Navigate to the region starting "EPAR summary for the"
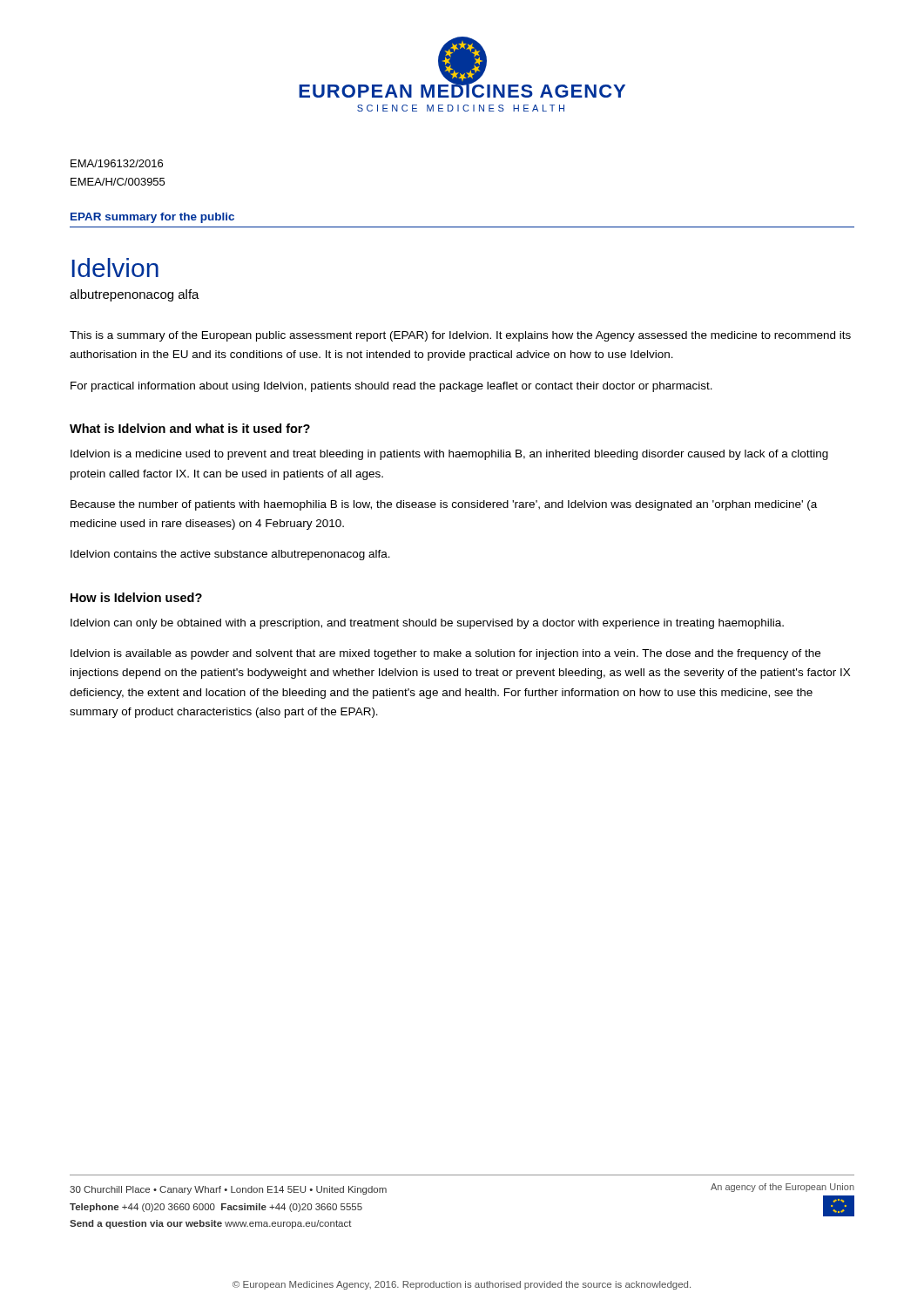 pos(152,216)
